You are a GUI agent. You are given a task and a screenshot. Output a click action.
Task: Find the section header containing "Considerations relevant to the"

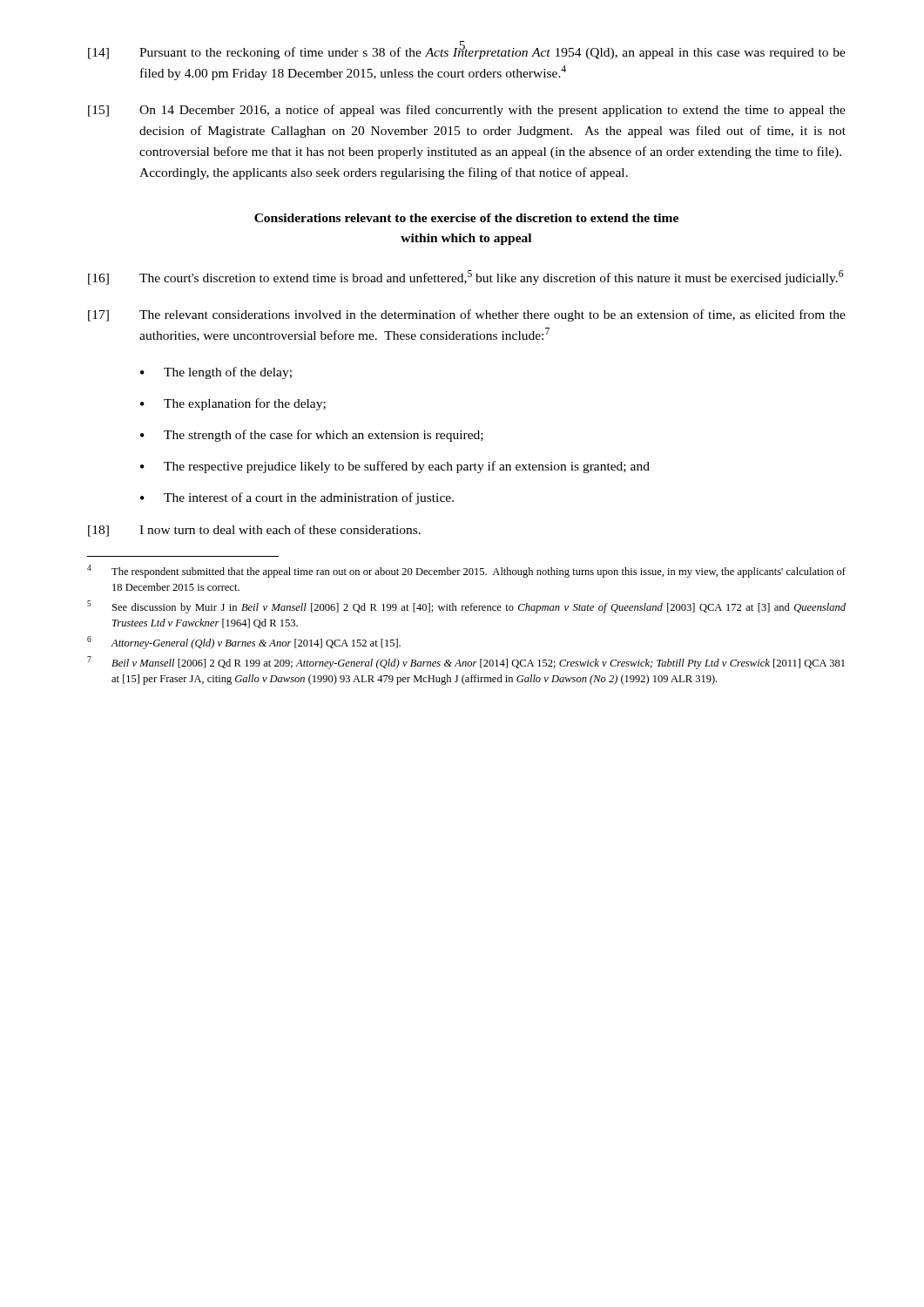[x=466, y=228]
